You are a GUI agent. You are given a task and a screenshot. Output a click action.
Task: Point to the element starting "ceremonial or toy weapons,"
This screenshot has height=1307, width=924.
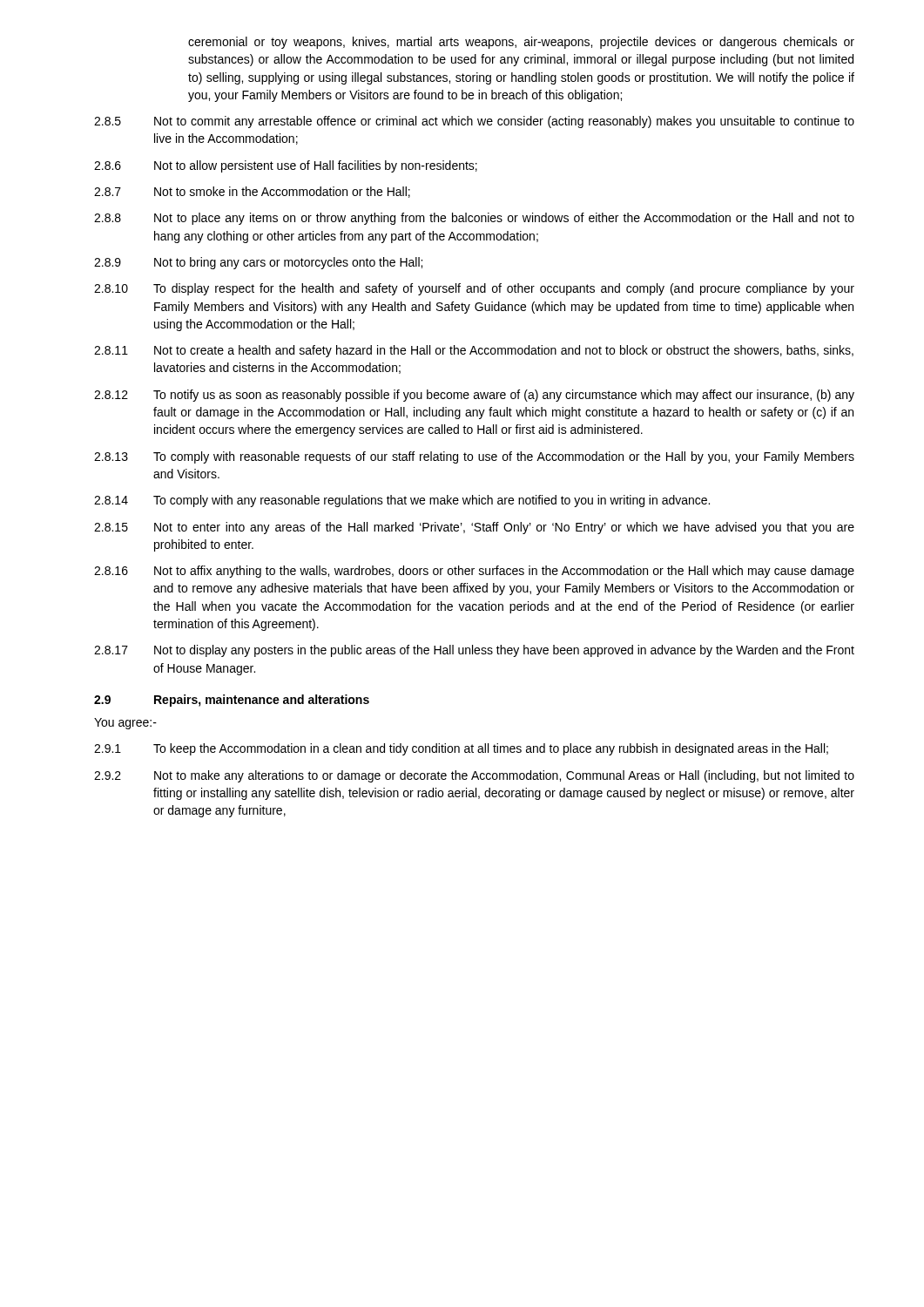521,68
